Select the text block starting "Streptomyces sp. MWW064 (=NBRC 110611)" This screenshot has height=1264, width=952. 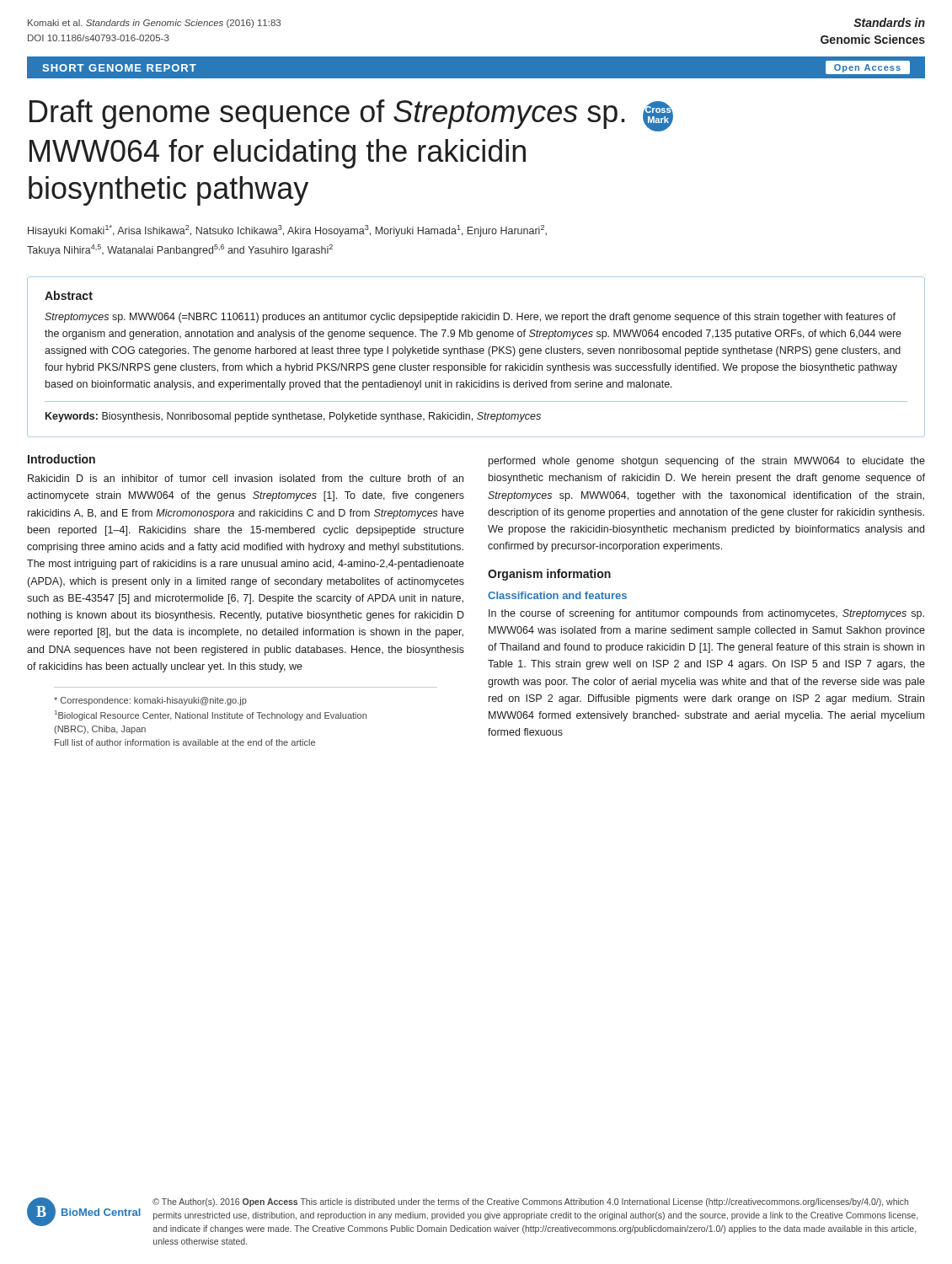coord(473,351)
